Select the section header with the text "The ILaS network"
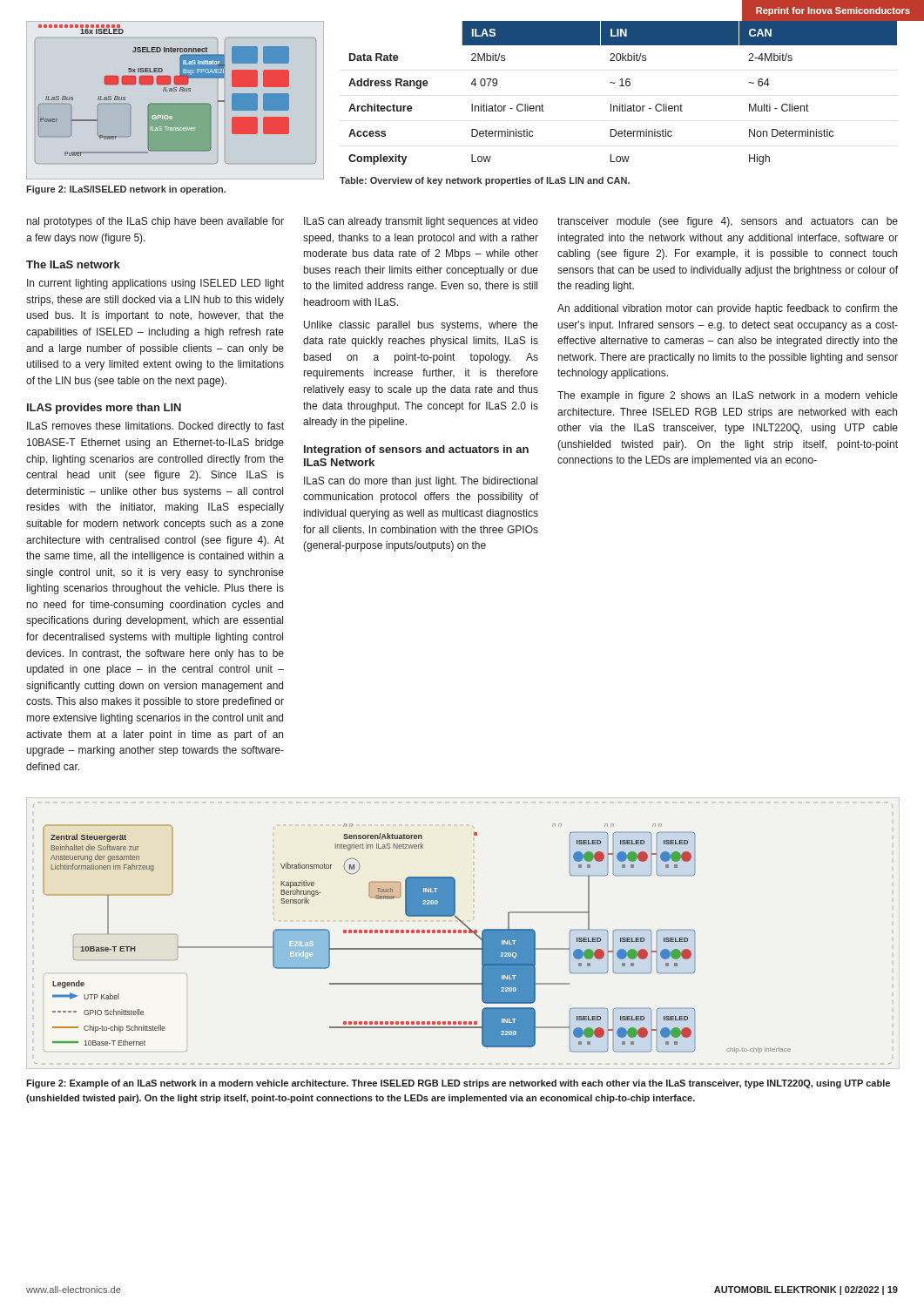924x1307 pixels. [x=73, y=265]
